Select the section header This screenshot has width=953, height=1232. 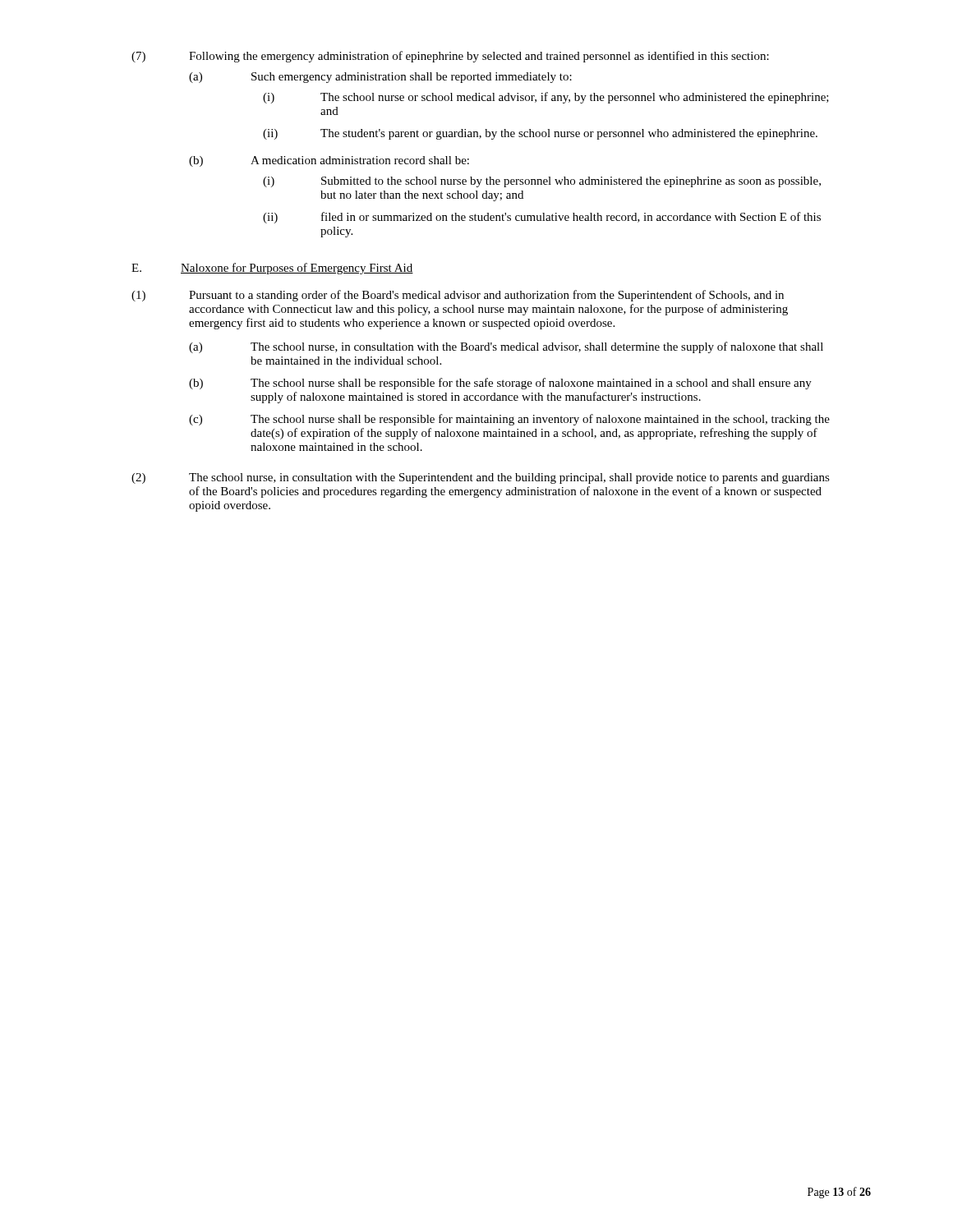[485, 268]
